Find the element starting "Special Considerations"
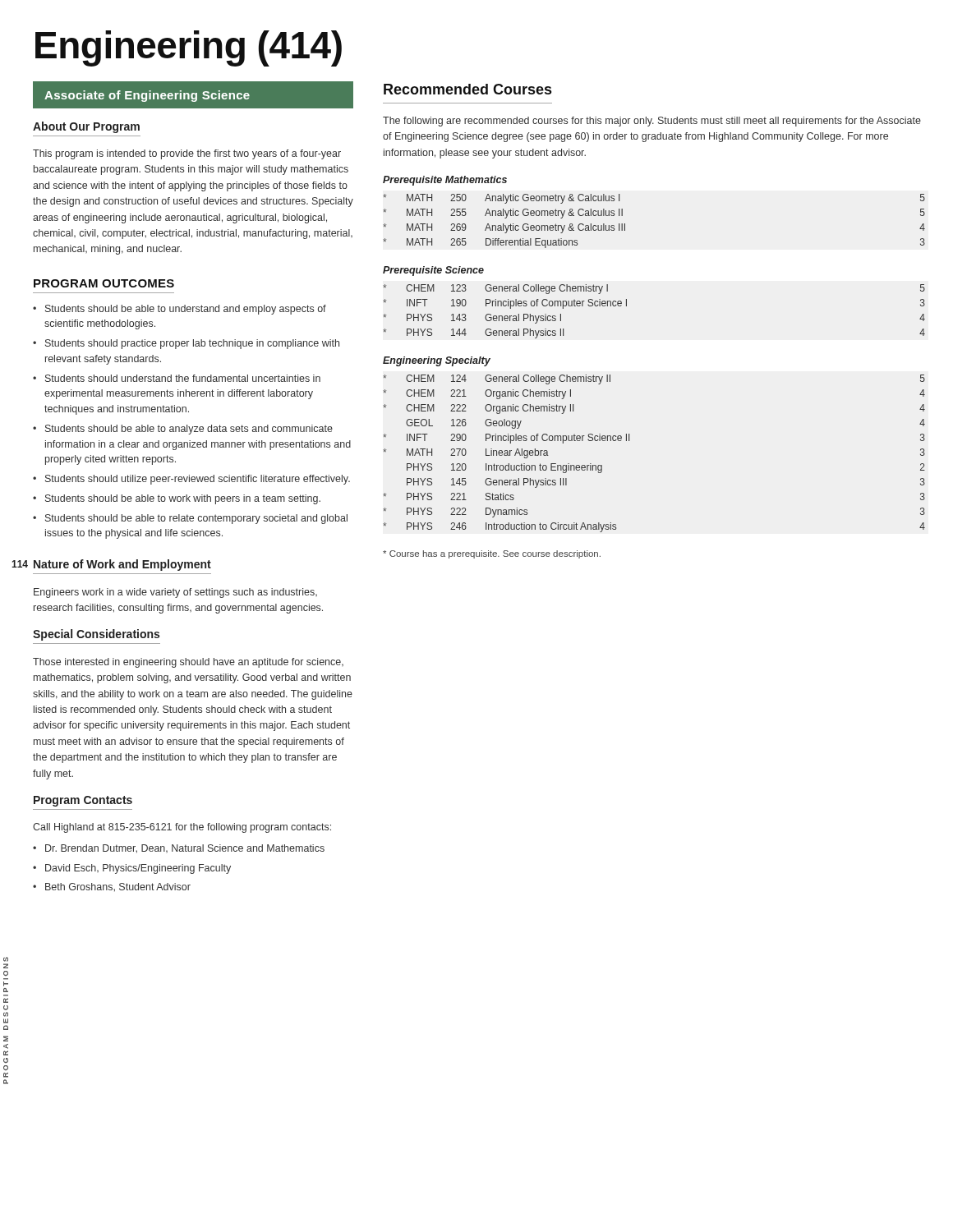Image resolution: width=953 pixels, height=1232 pixels. tap(96, 636)
